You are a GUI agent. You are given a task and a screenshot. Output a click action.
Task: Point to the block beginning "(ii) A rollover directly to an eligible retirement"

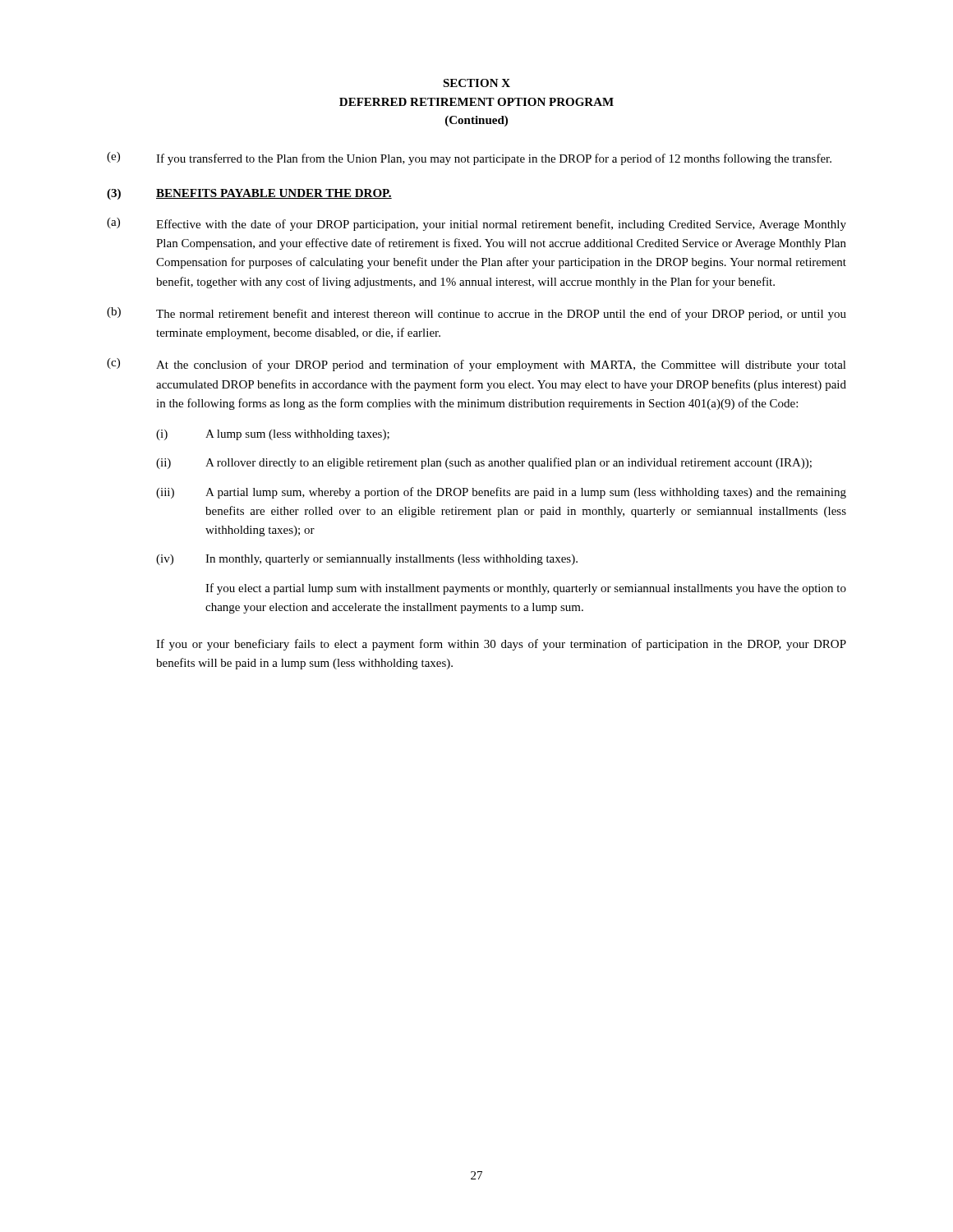point(501,463)
